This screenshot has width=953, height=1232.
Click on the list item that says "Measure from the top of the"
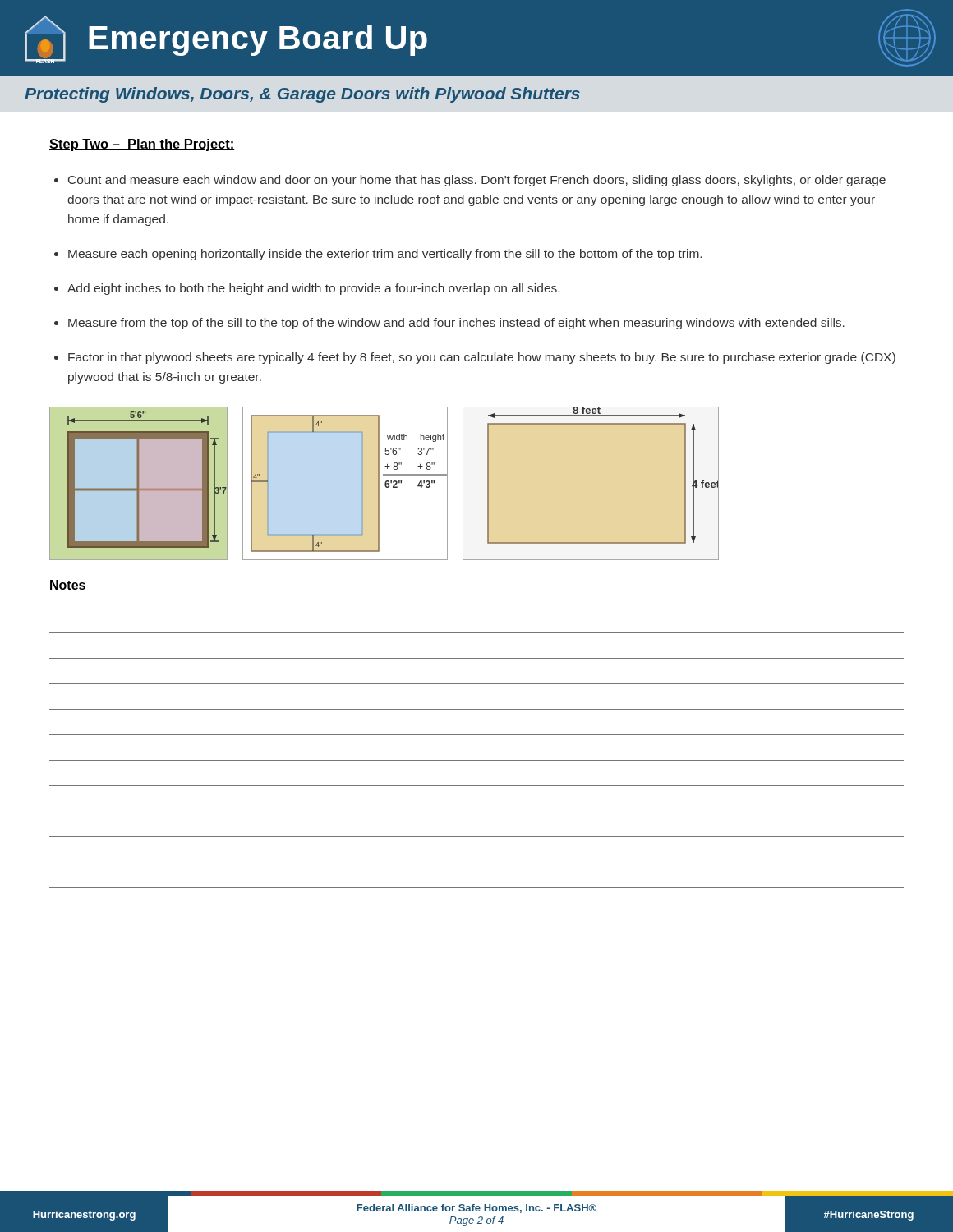pyautogui.click(x=456, y=322)
